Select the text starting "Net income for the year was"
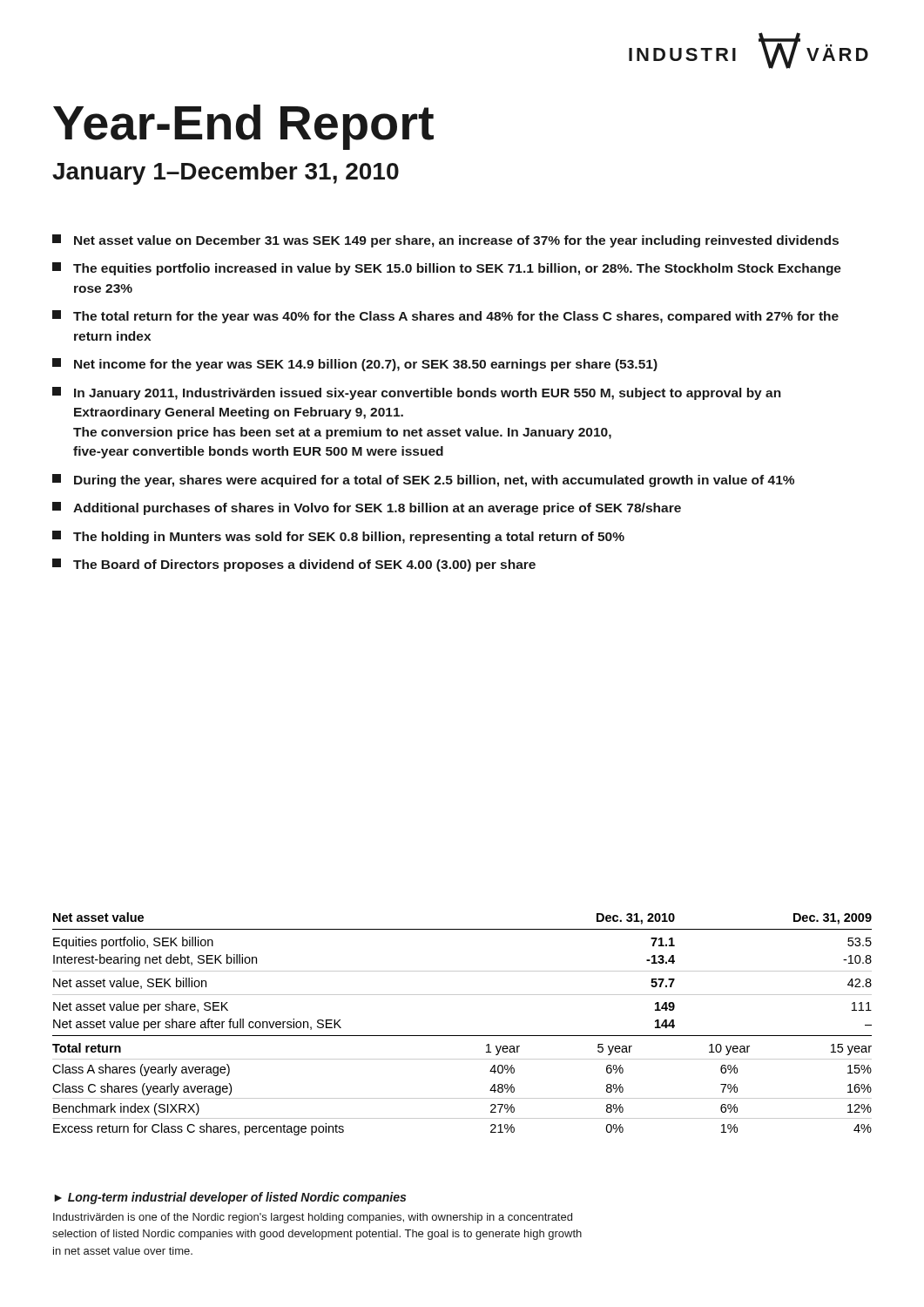Viewport: 924px width, 1307px height. [x=355, y=365]
